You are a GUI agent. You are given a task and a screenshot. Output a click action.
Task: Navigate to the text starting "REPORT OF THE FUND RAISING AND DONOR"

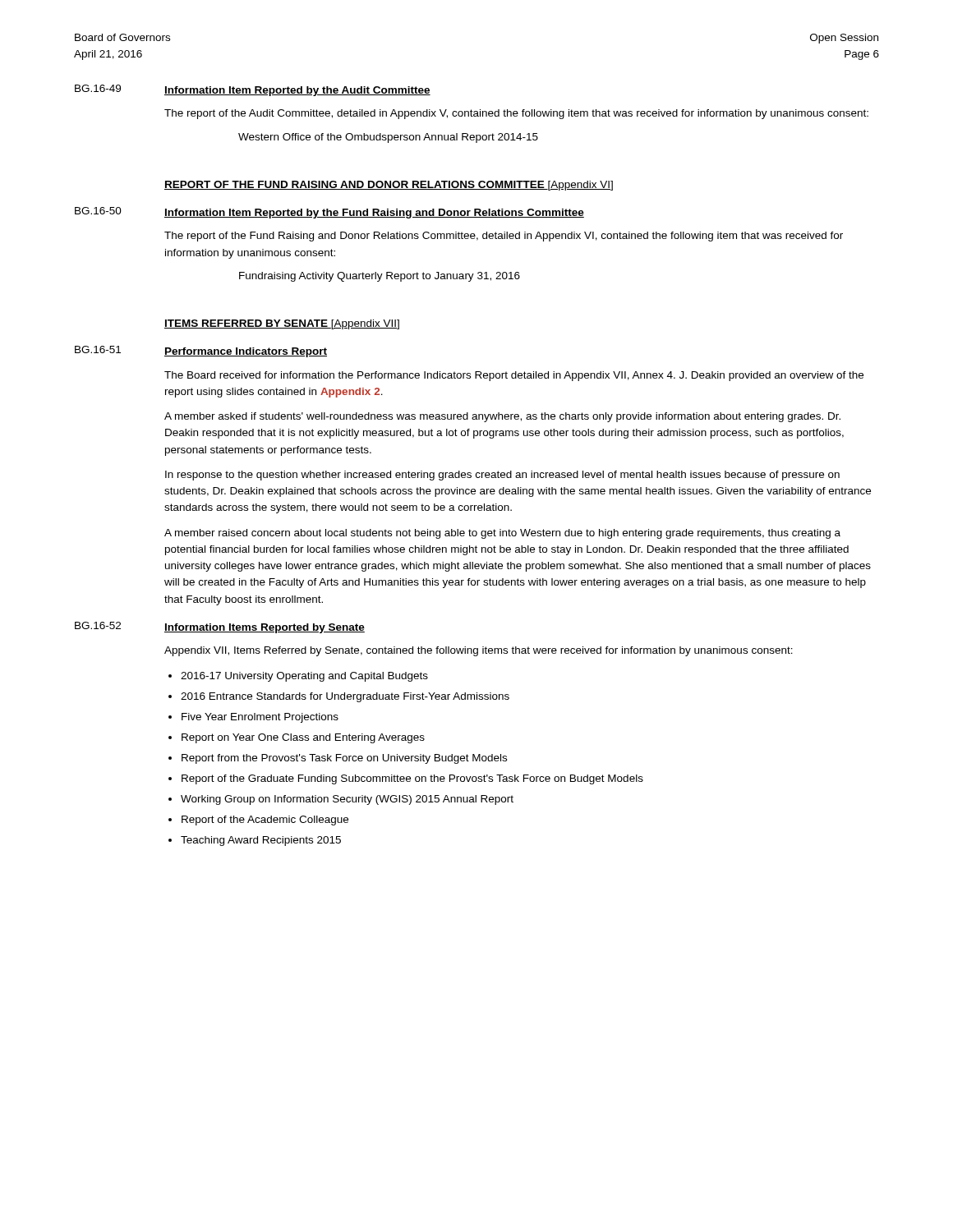point(476,185)
